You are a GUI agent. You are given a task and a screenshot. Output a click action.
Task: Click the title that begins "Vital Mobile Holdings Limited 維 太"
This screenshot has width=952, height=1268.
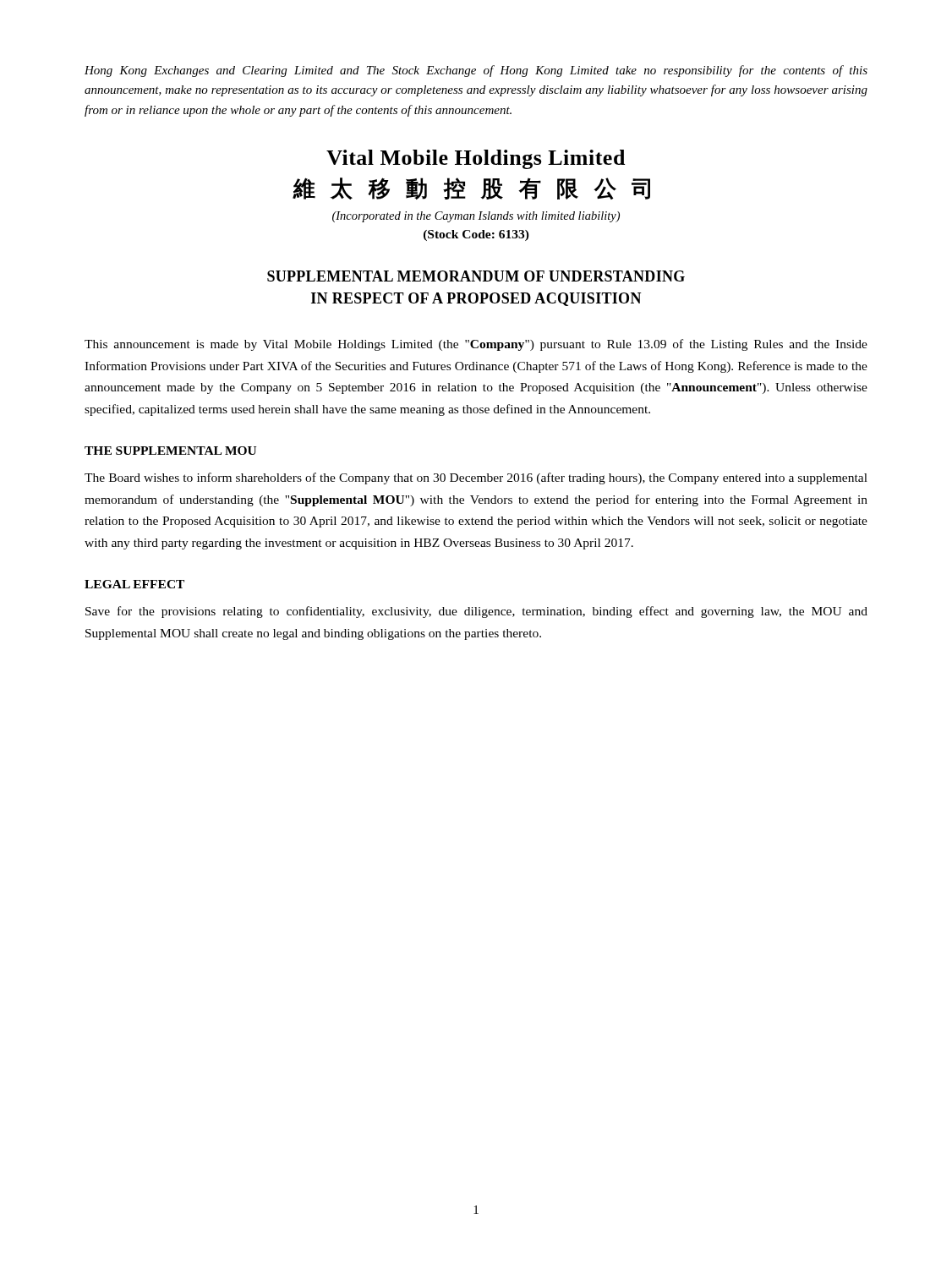tap(476, 193)
